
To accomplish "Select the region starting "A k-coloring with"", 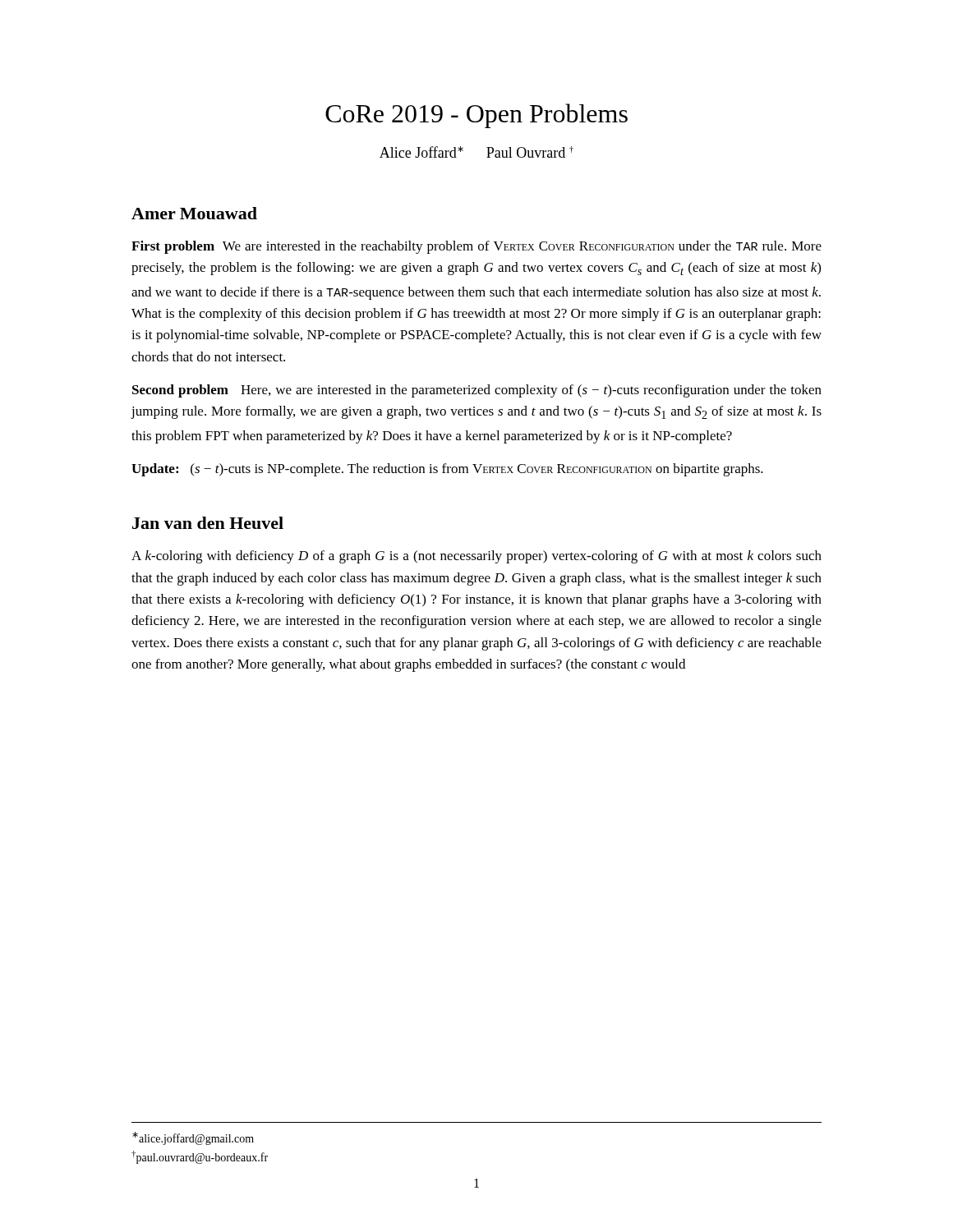I will (x=476, y=611).
